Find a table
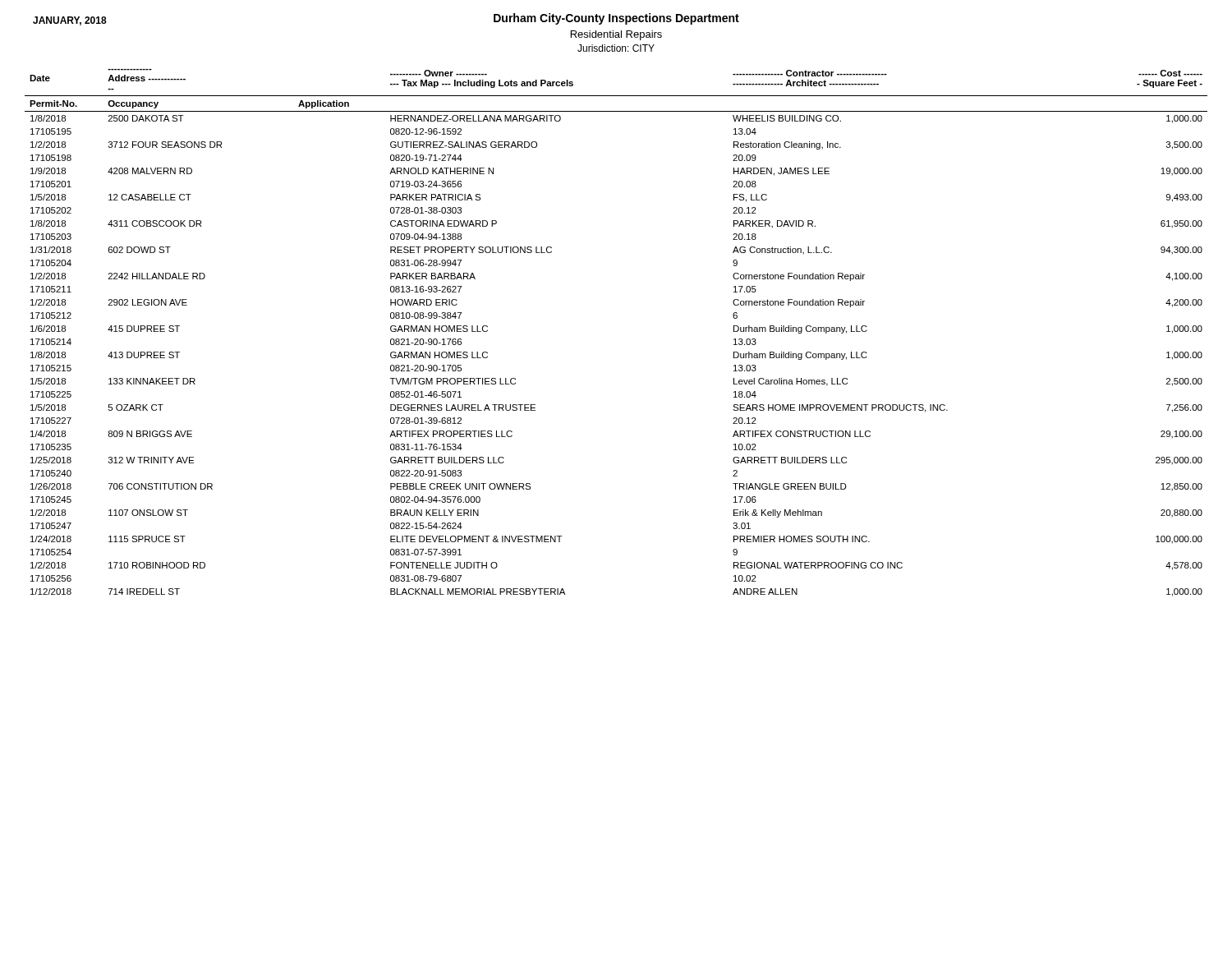1232x953 pixels. pos(616,329)
